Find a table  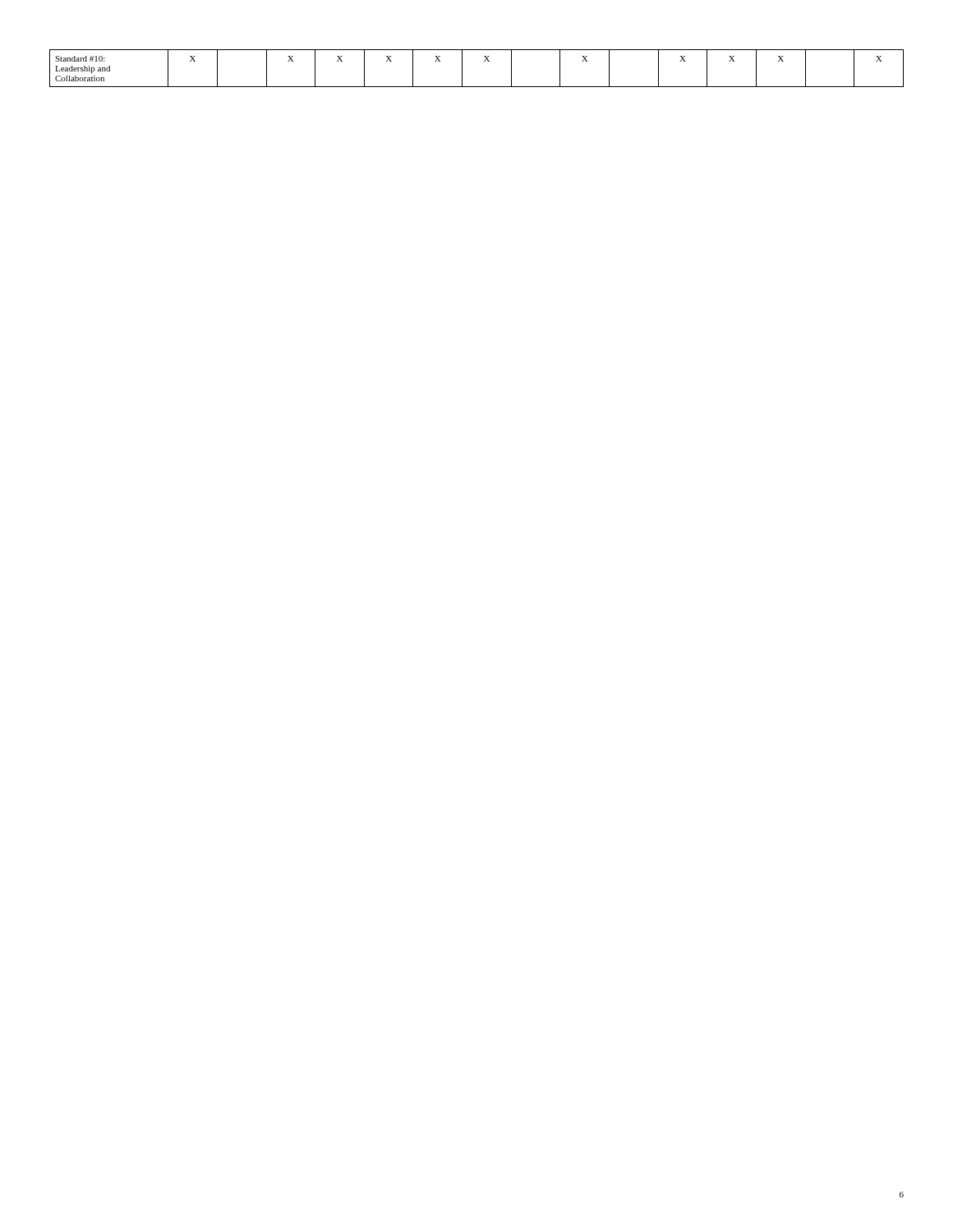click(476, 68)
